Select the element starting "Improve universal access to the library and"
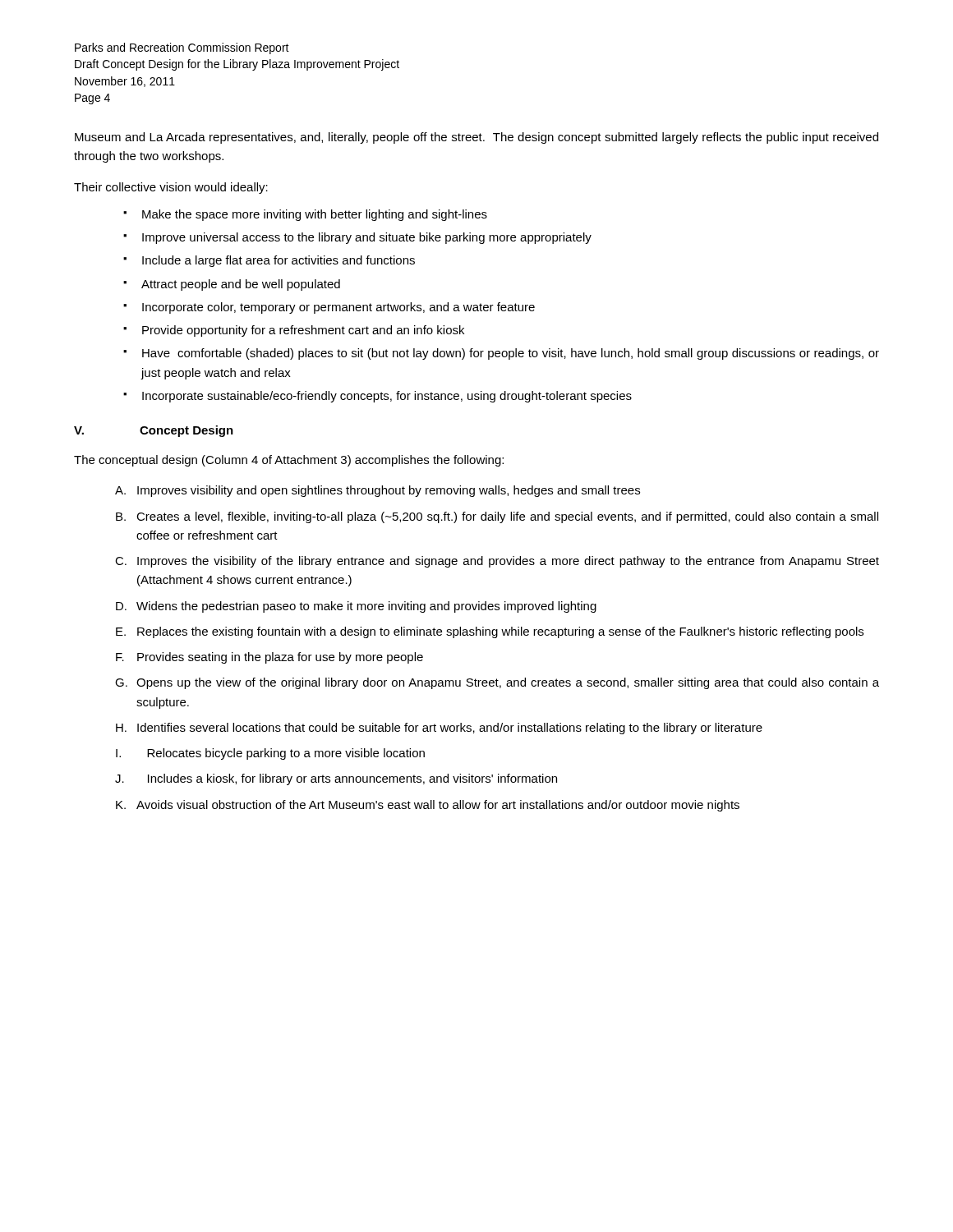 coord(366,237)
